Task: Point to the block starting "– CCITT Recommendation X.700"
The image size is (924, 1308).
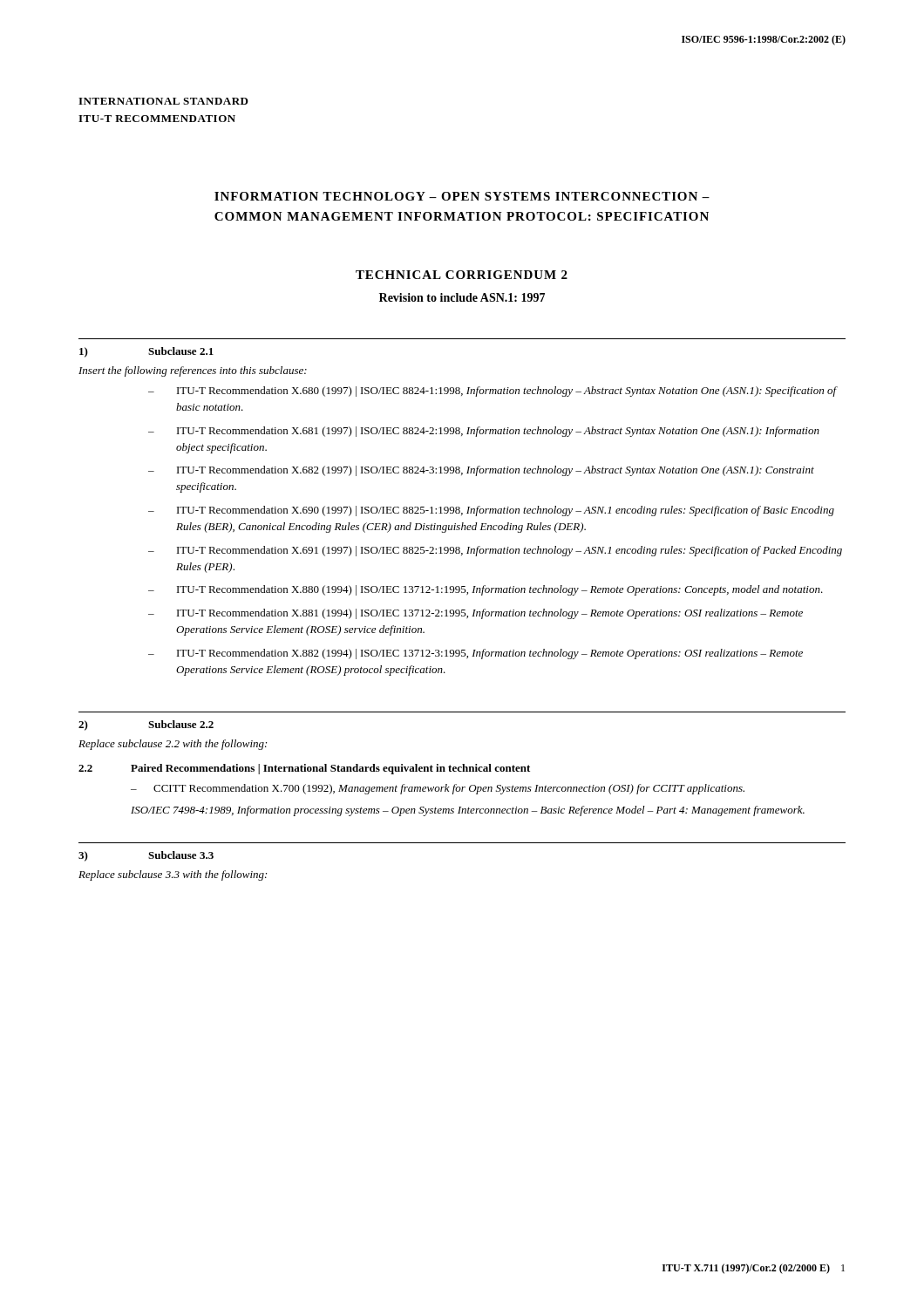Action: (x=488, y=788)
